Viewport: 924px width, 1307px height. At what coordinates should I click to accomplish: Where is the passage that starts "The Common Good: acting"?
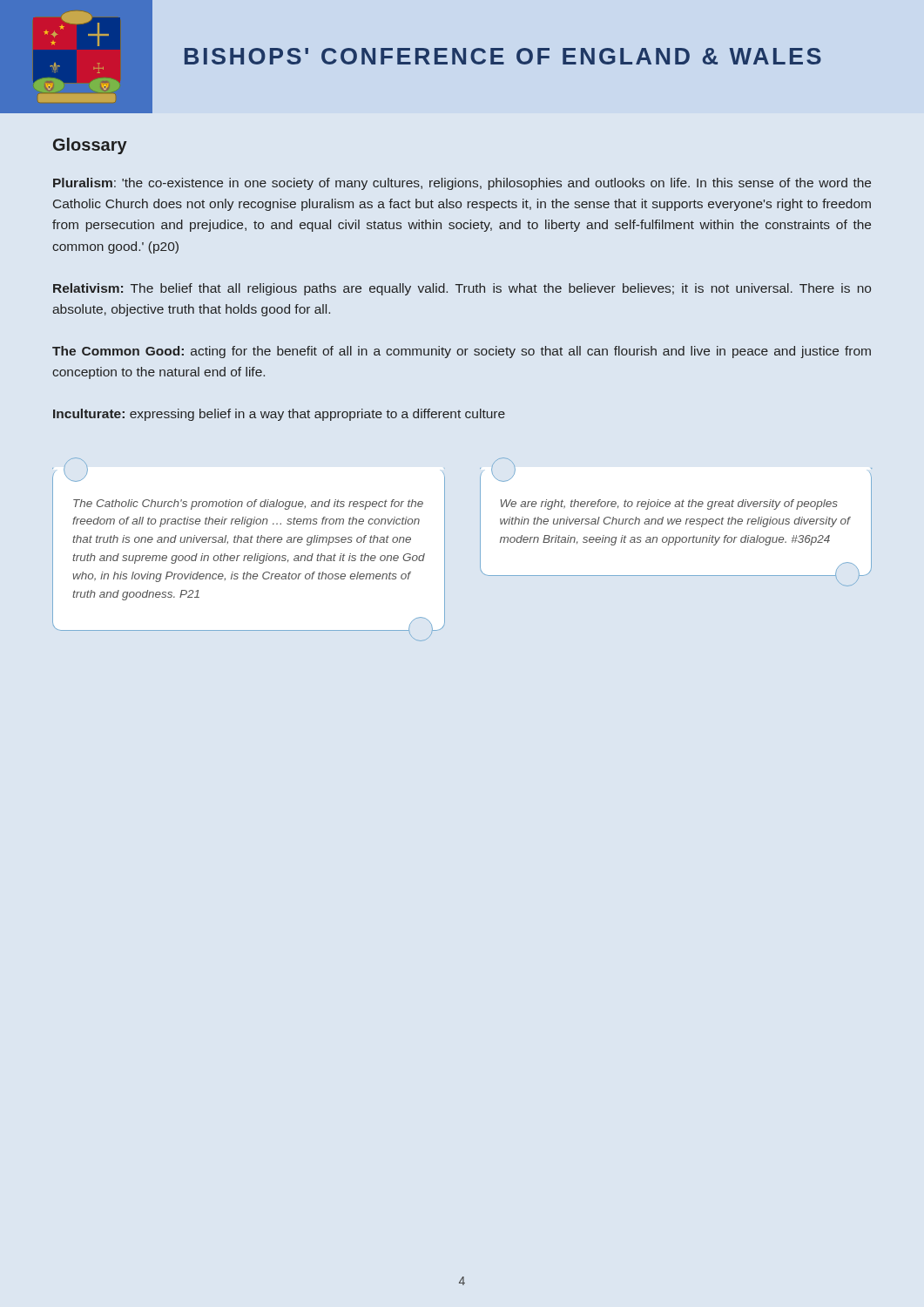pyautogui.click(x=462, y=361)
